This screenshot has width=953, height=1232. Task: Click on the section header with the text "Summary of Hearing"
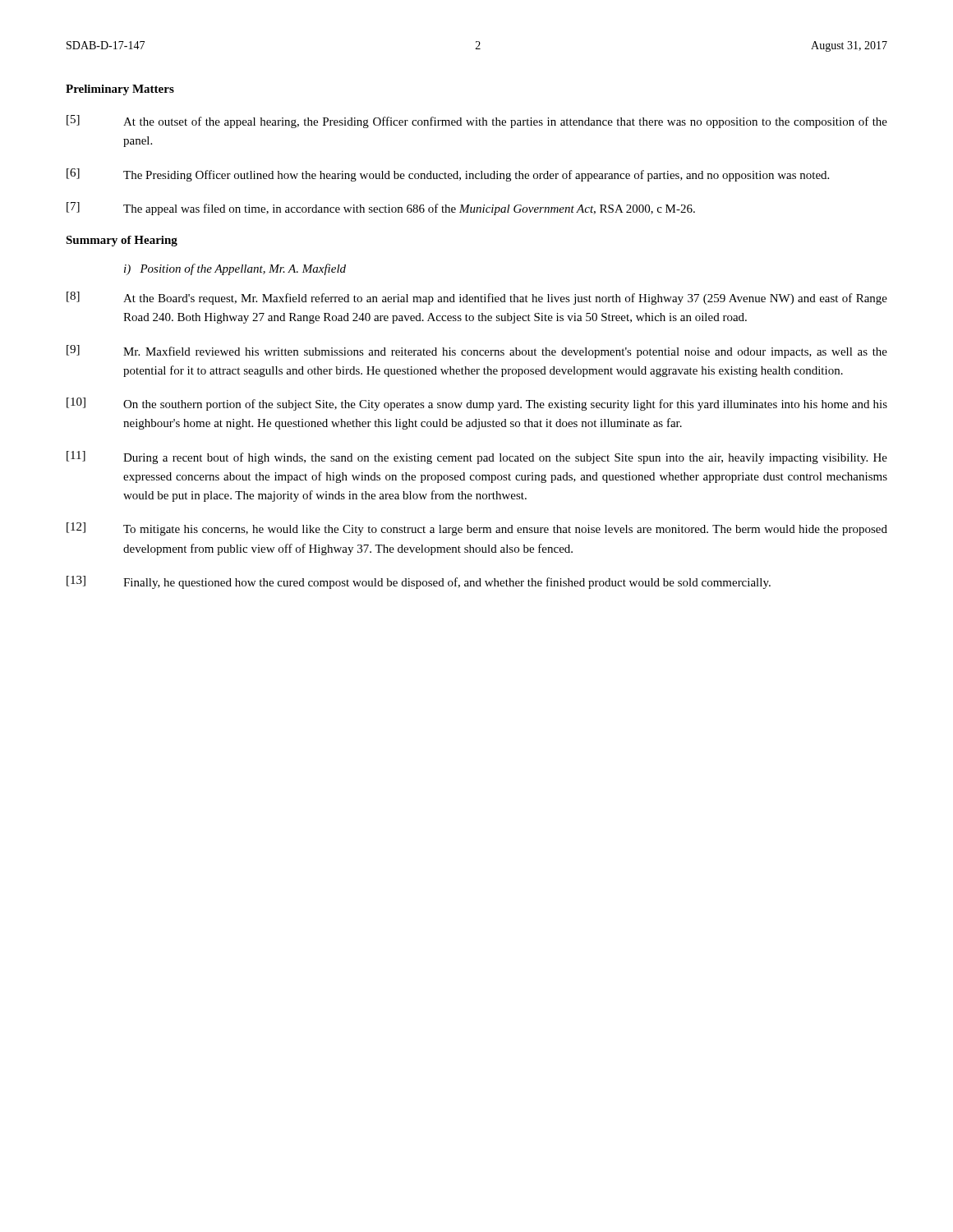tap(122, 240)
